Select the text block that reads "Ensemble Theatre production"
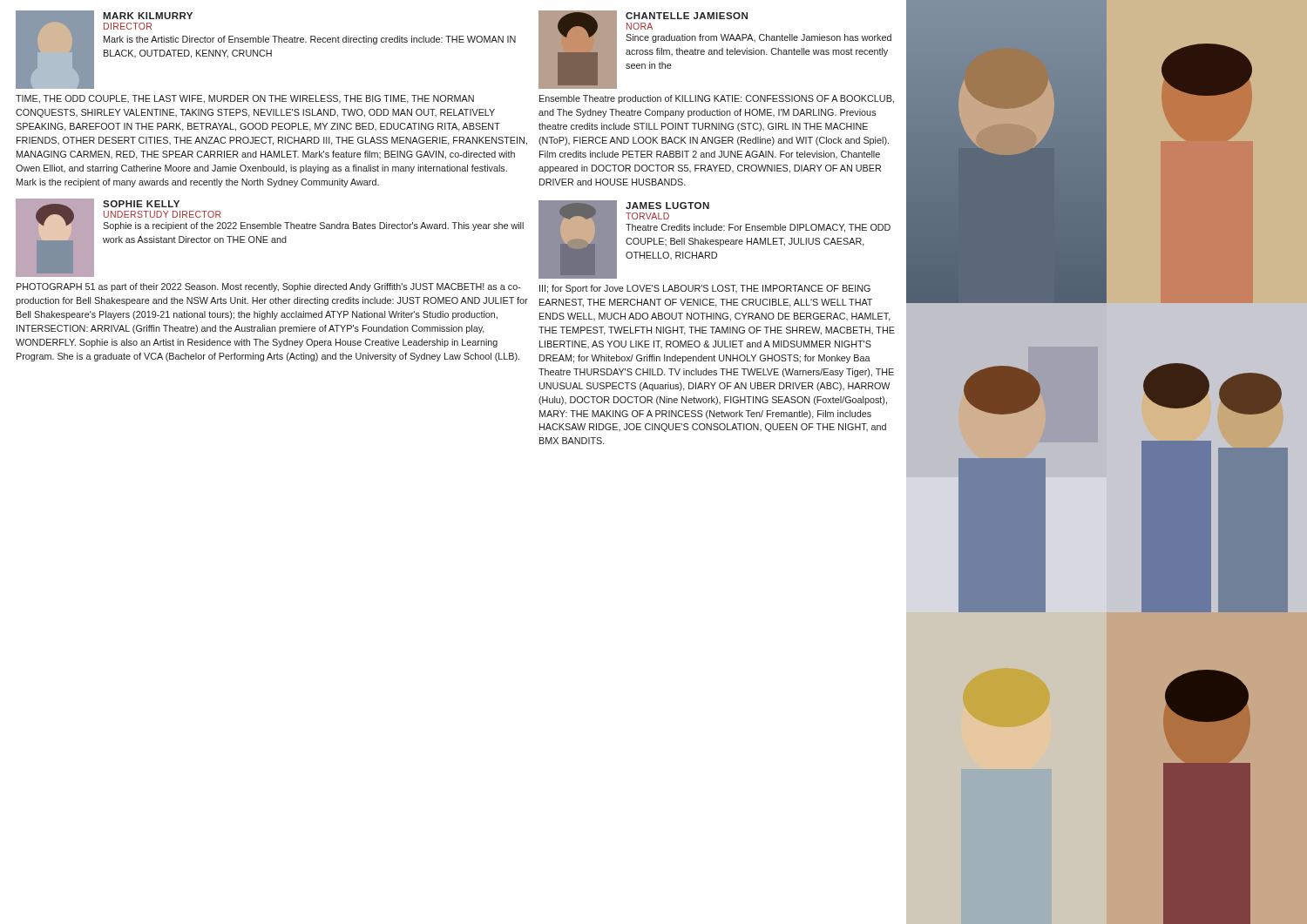The height and width of the screenshot is (924, 1307). (717, 140)
